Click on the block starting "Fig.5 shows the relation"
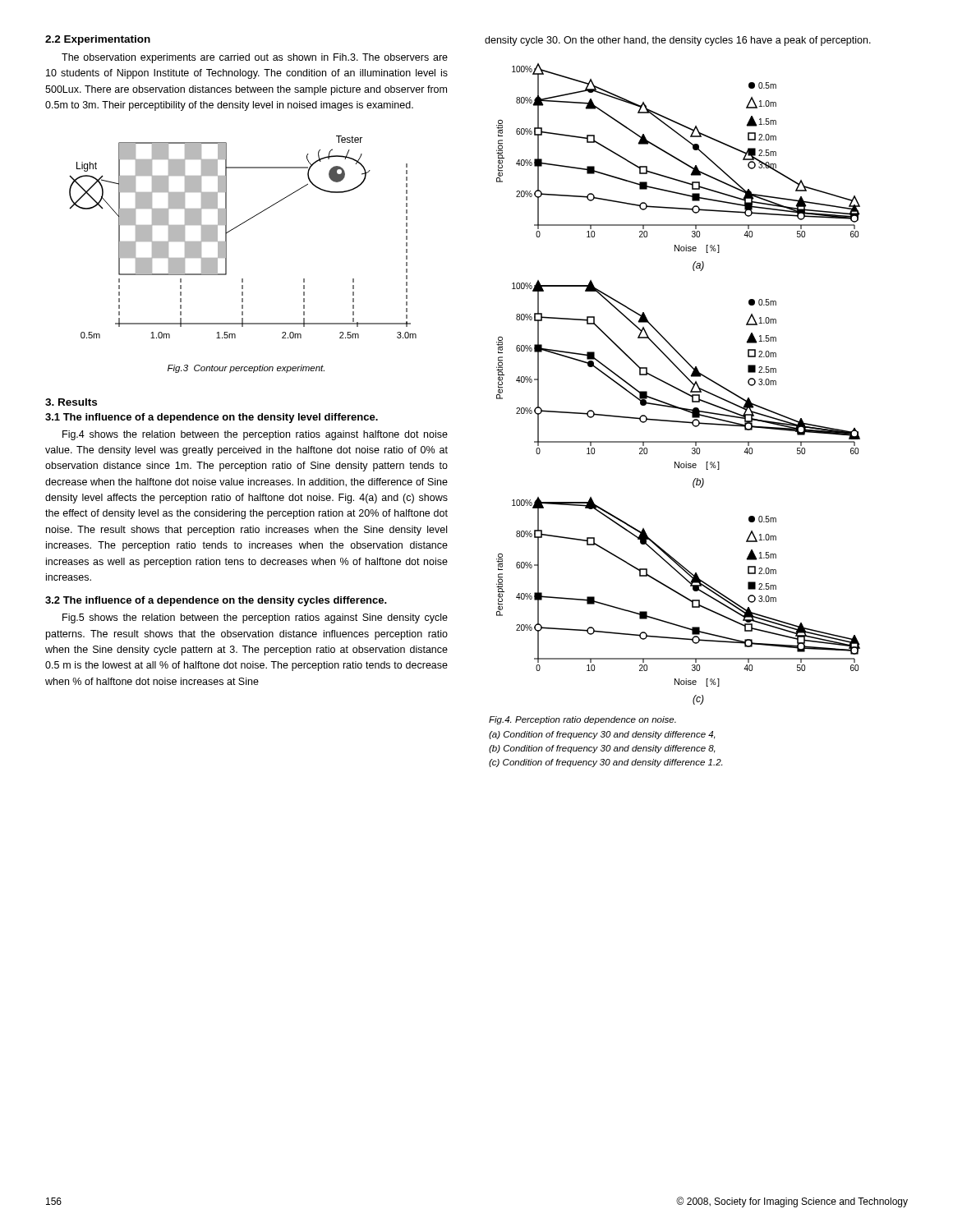The height and width of the screenshot is (1232, 953). point(246,650)
